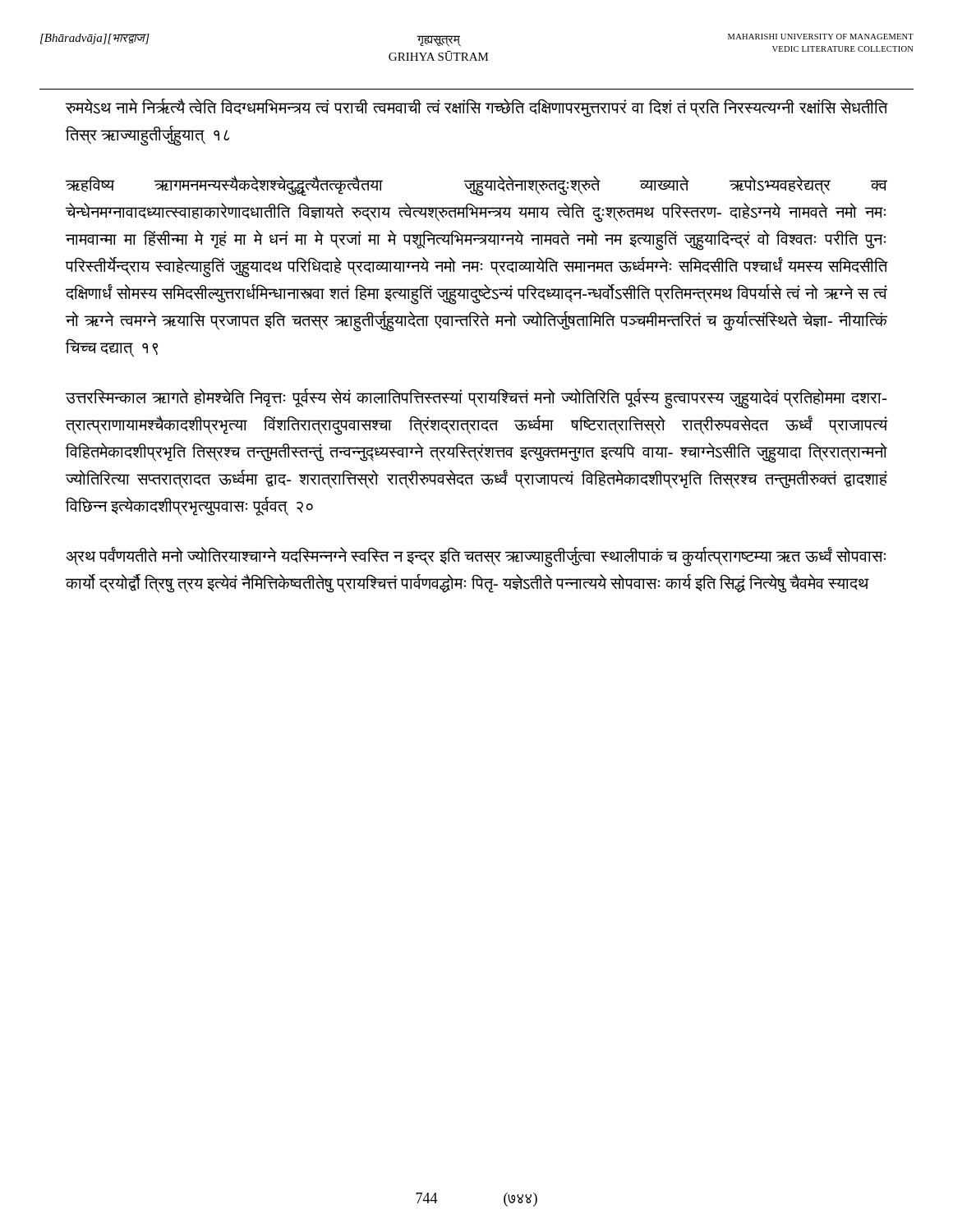Click the passage that begins "अ्रथ पर्वंणयतीते मनो ज्योतिरयाश्चाग्ने यदस्मिन्नग्ने स्वस्ति न इन्द्र"
The height and width of the screenshot is (1232, 953).
pyautogui.click(x=476, y=570)
